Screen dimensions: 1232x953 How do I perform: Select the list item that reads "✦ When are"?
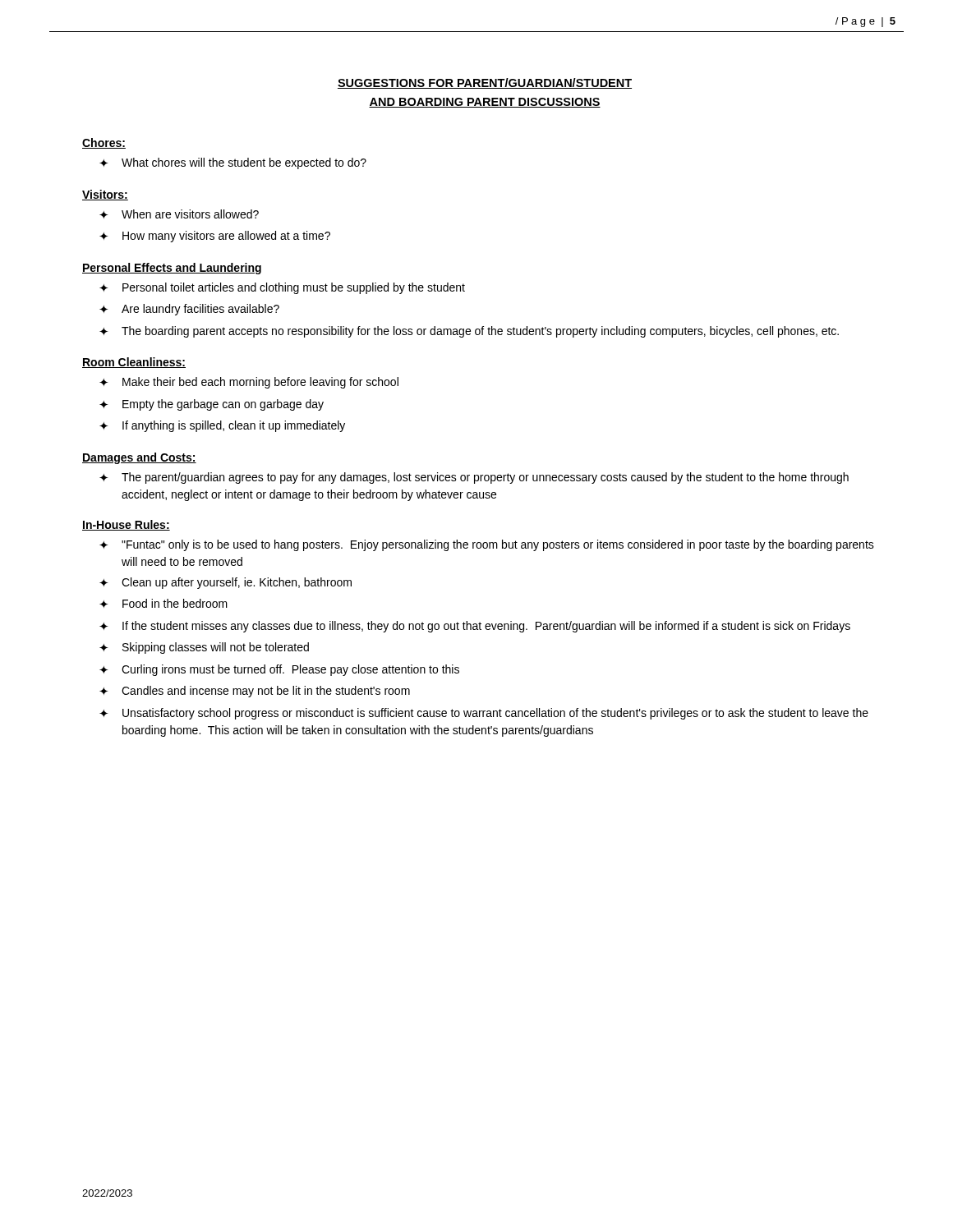tap(179, 214)
